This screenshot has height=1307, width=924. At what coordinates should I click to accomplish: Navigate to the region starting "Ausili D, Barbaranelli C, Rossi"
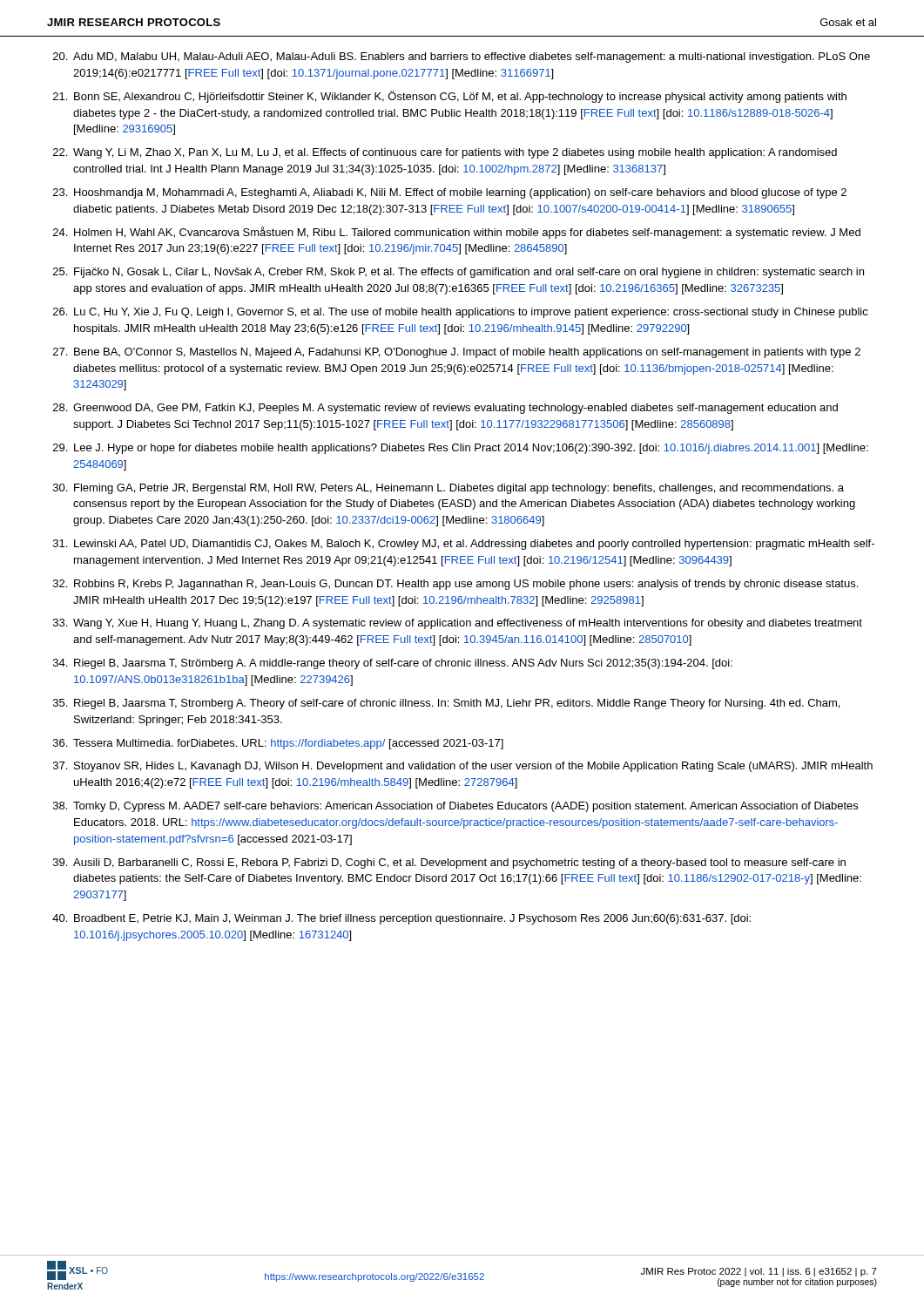468,878
